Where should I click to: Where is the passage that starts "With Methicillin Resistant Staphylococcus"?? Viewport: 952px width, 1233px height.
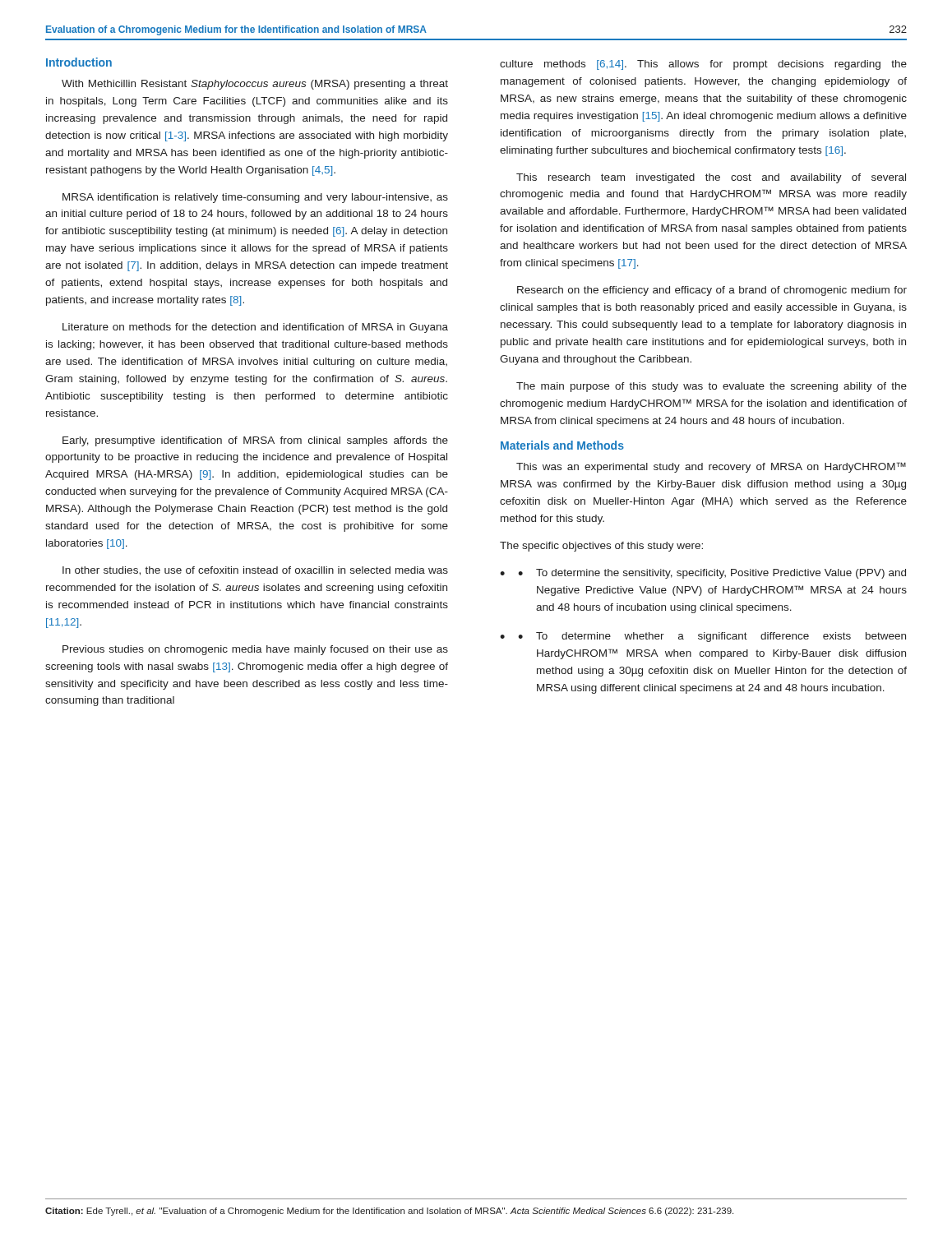[247, 393]
